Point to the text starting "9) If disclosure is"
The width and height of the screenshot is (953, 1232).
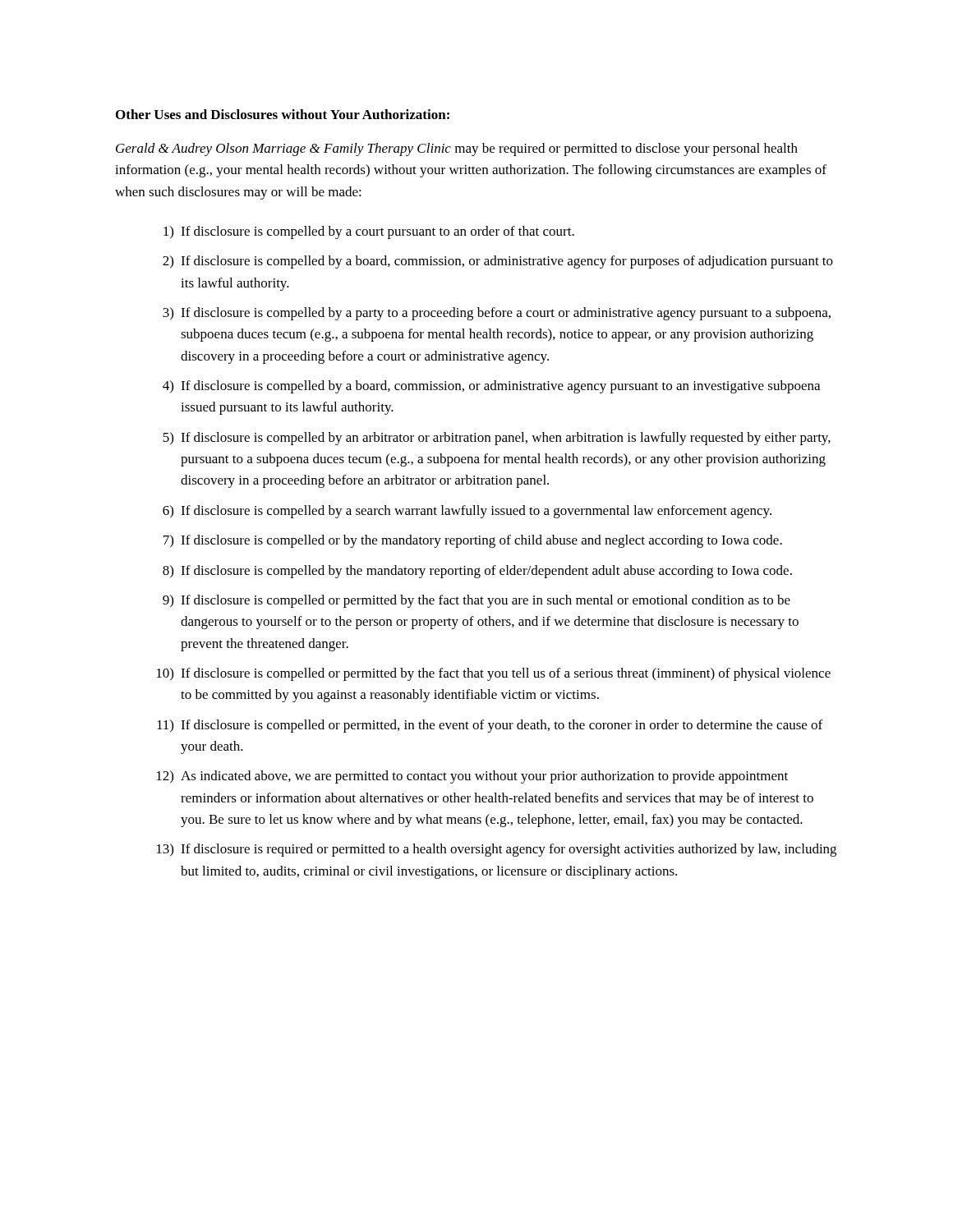pyautogui.click(x=489, y=622)
